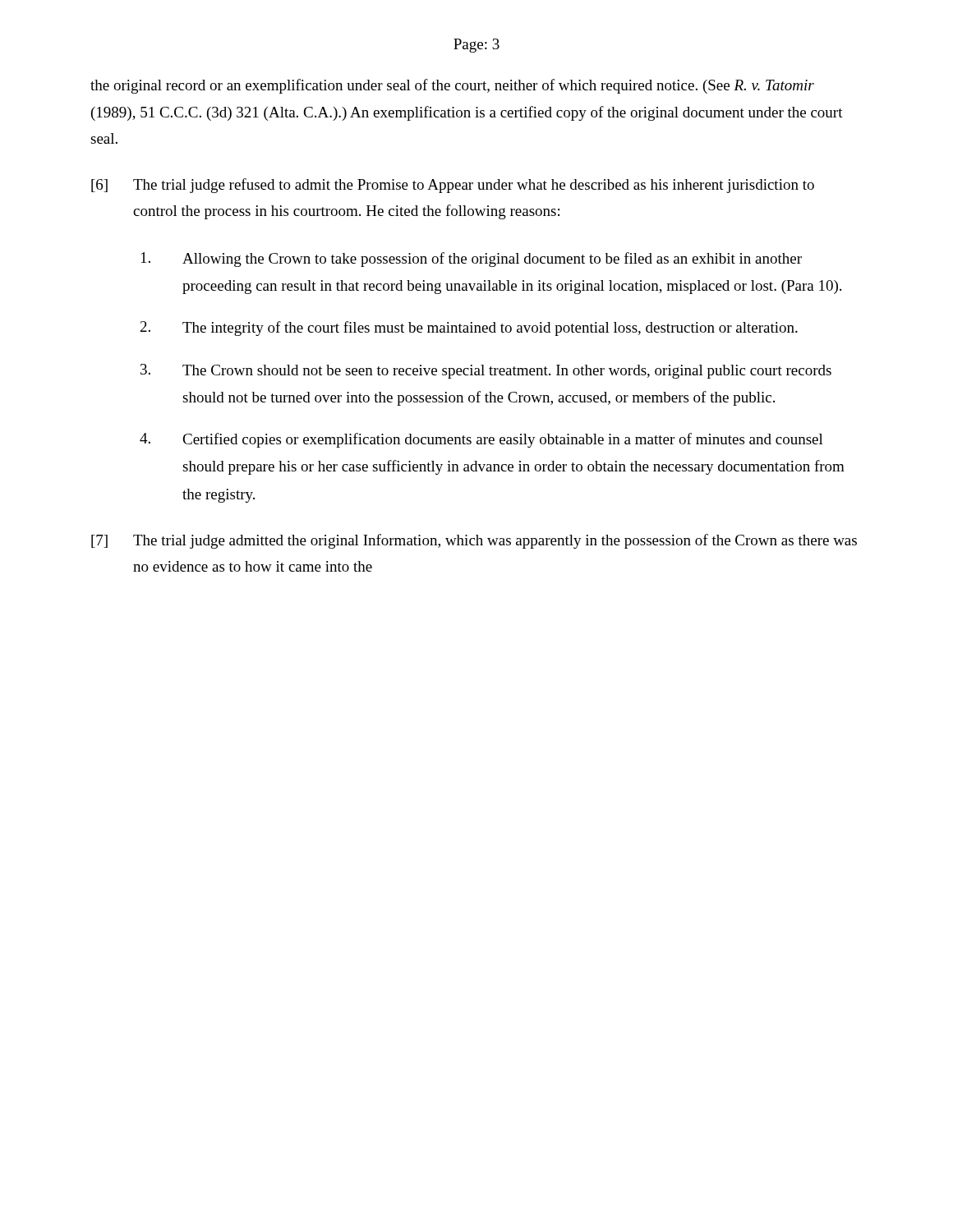Navigate to the text block starting "2. The integrity of"
Screen dimensions: 1232x953
coord(501,328)
